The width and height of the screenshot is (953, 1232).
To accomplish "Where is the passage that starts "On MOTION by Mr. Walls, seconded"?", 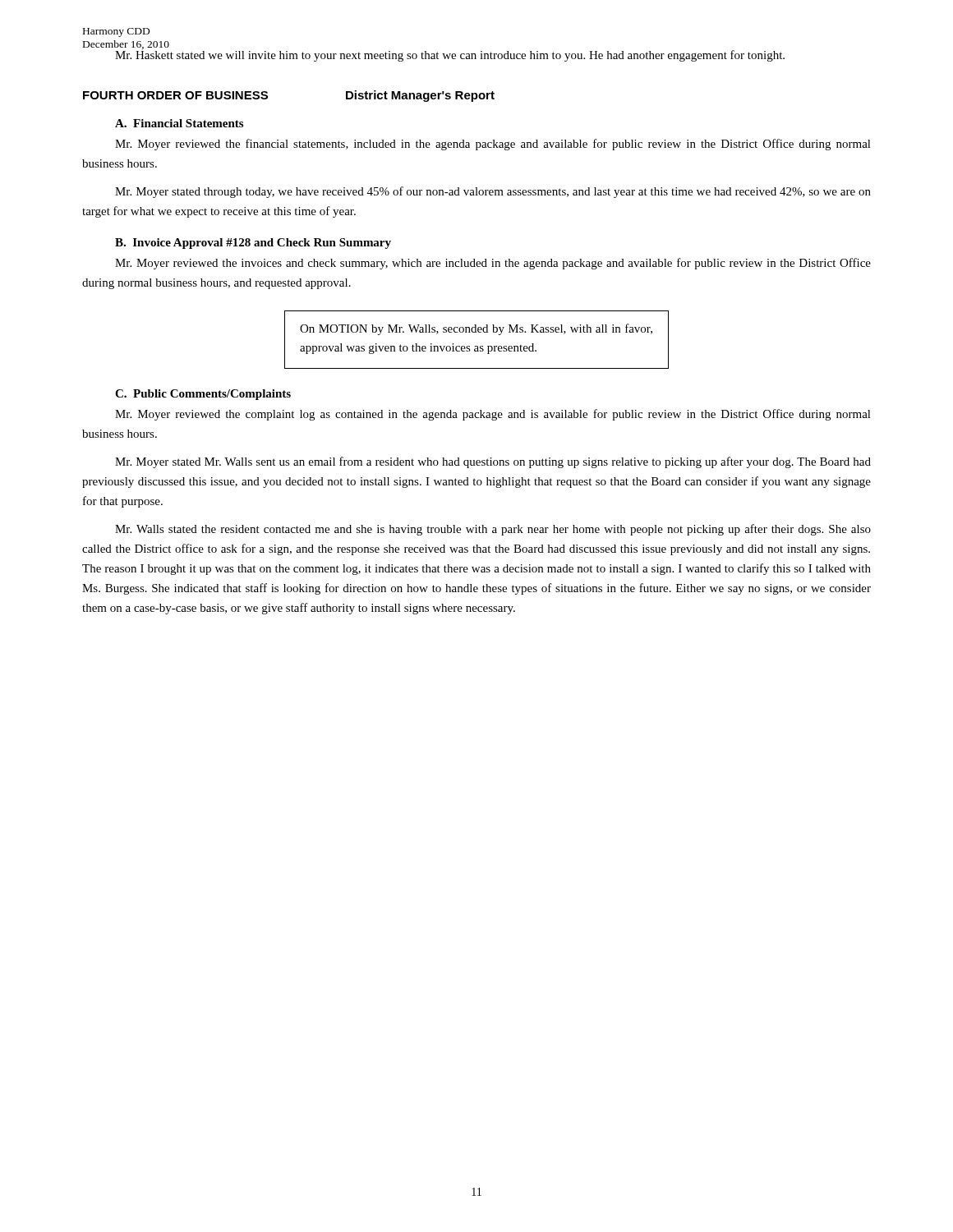I will (x=476, y=339).
